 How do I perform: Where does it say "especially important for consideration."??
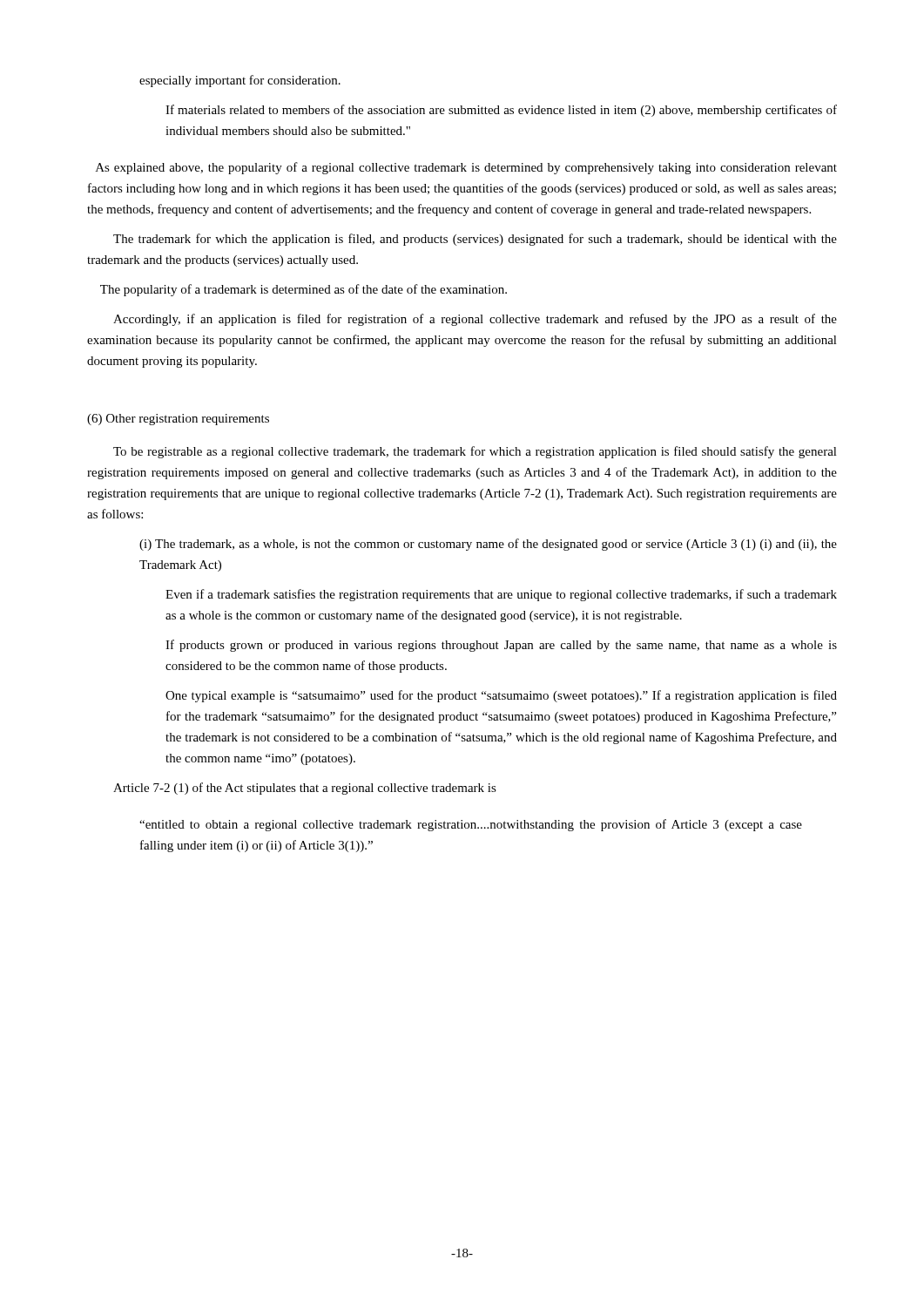[x=240, y=81]
